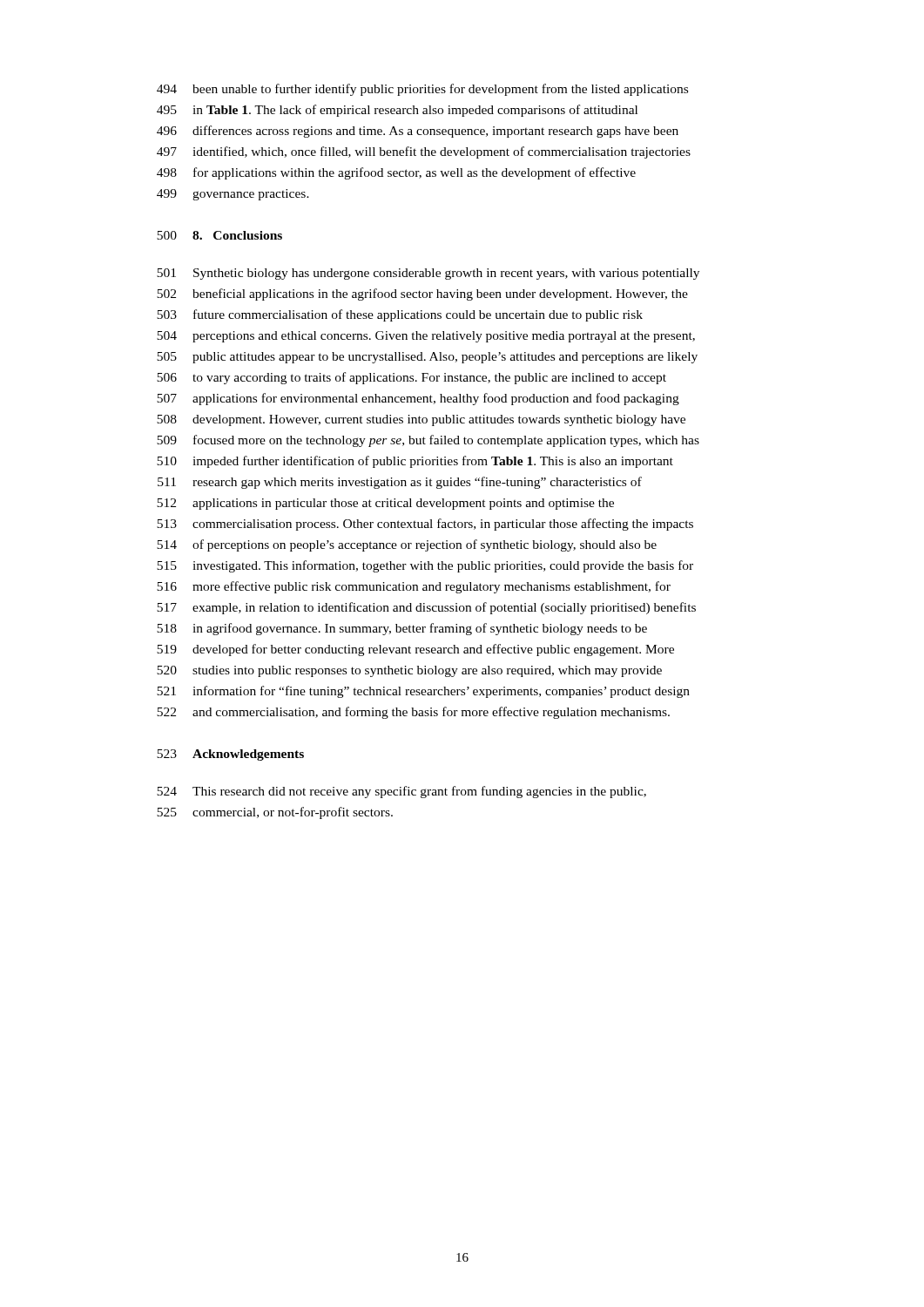Image resolution: width=924 pixels, height=1307 pixels.
Task: Navigate to the passage starting "514 of perceptions on people’s"
Action: [x=484, y=545]
